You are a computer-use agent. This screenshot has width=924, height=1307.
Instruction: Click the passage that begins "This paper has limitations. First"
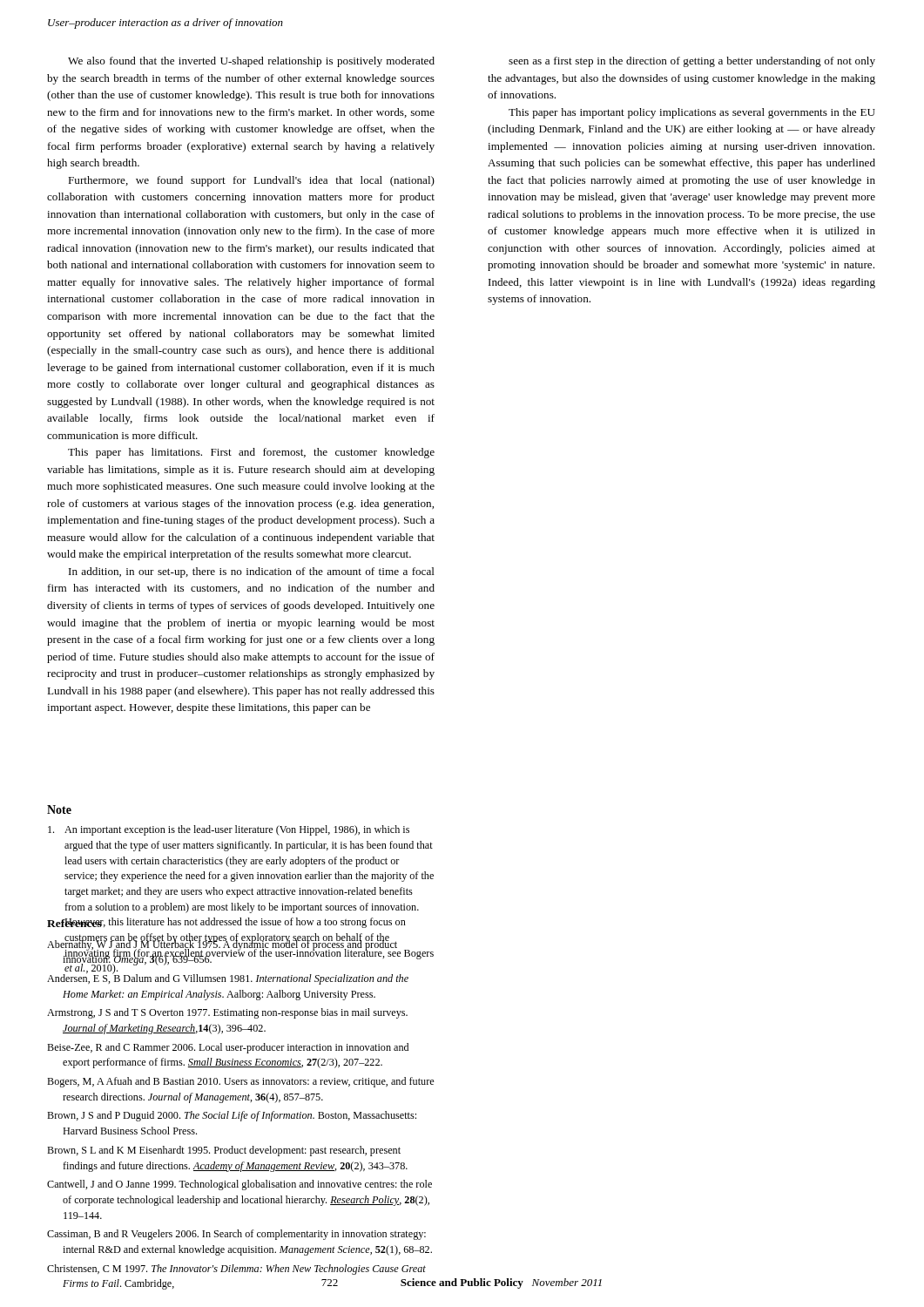pyautogui.click(x=241, y=503)
